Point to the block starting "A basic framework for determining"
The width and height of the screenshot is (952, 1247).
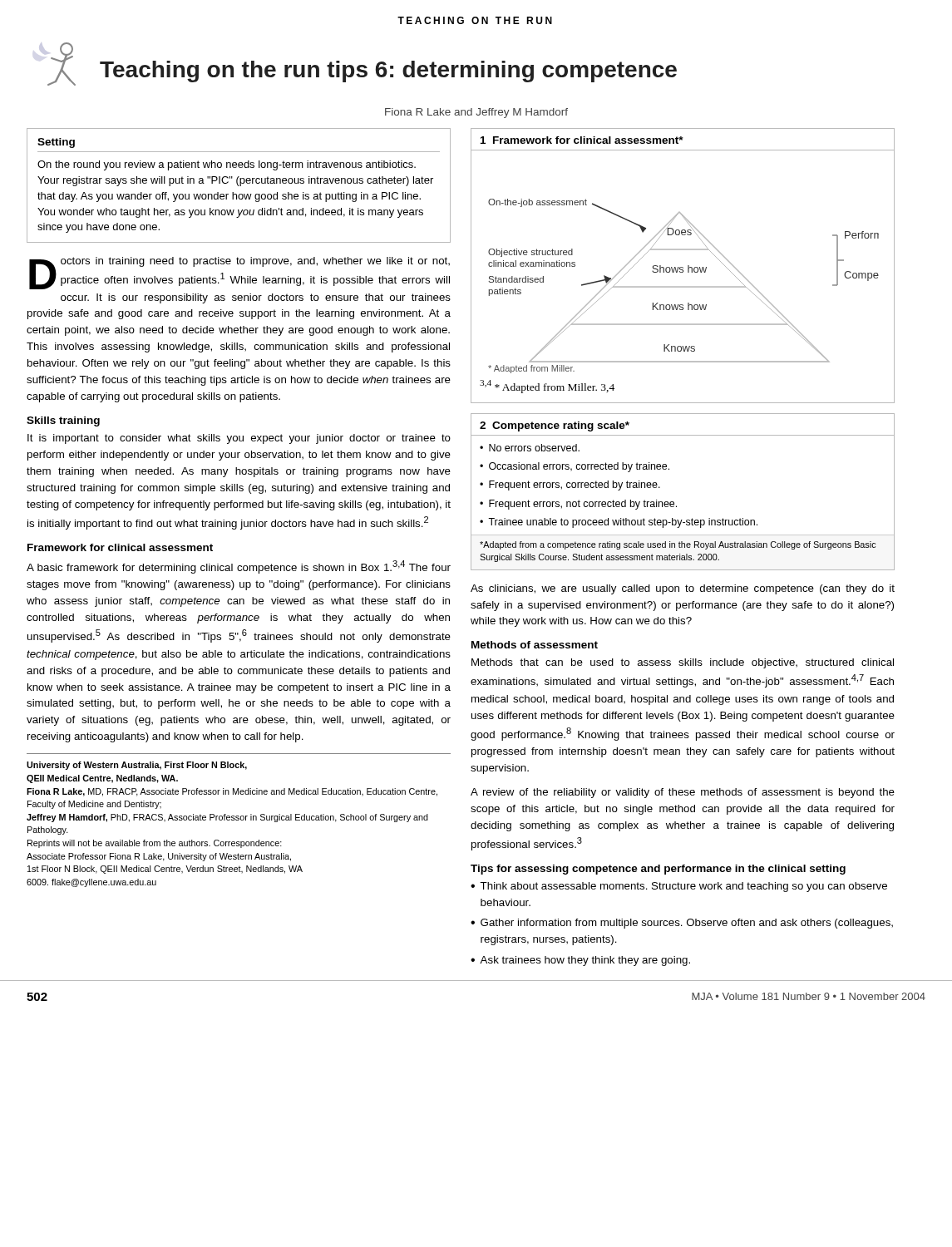pyautogui.click(x=239, y=651)
